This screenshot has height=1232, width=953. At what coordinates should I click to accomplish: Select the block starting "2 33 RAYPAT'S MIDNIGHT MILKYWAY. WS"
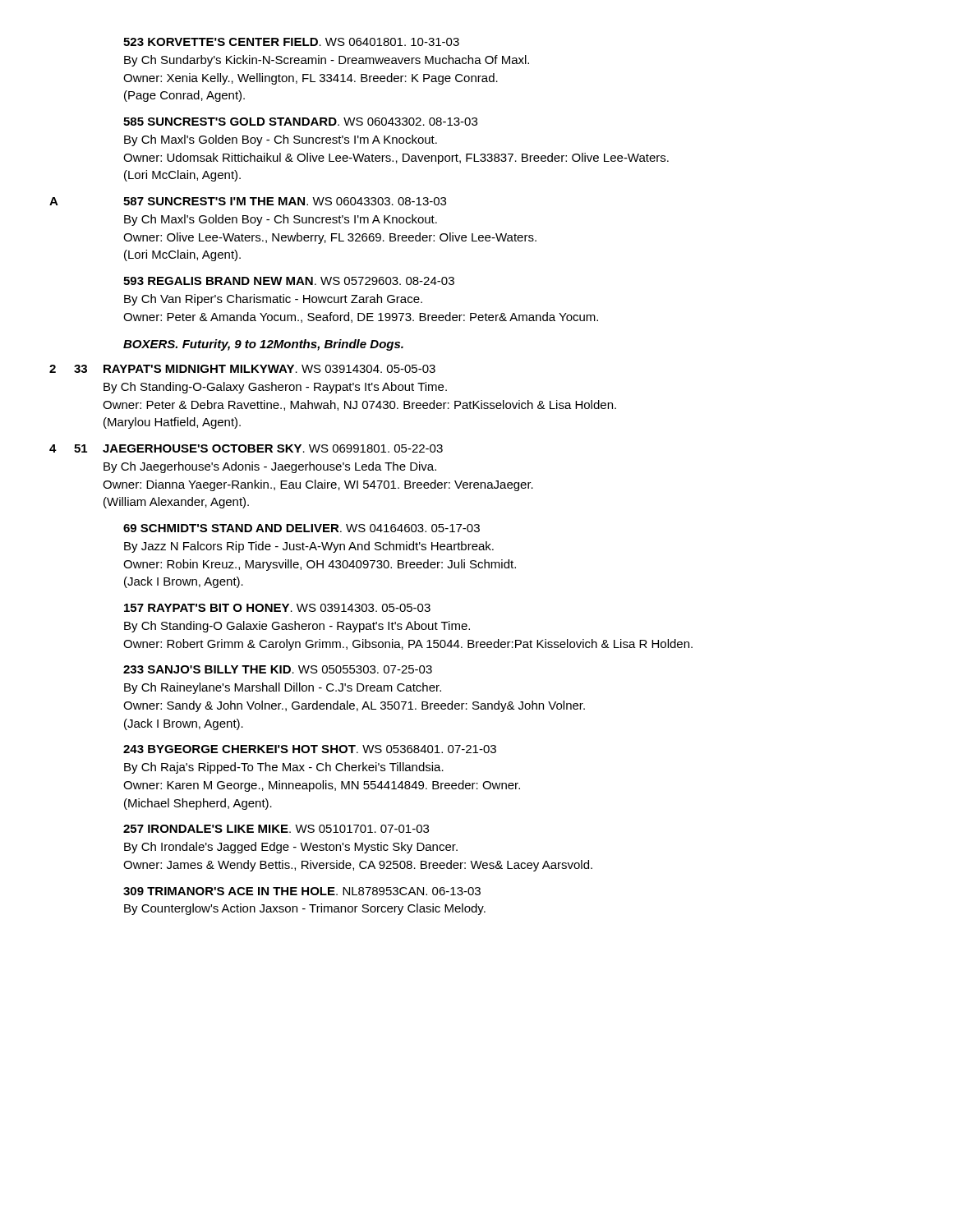pos(476,395)
